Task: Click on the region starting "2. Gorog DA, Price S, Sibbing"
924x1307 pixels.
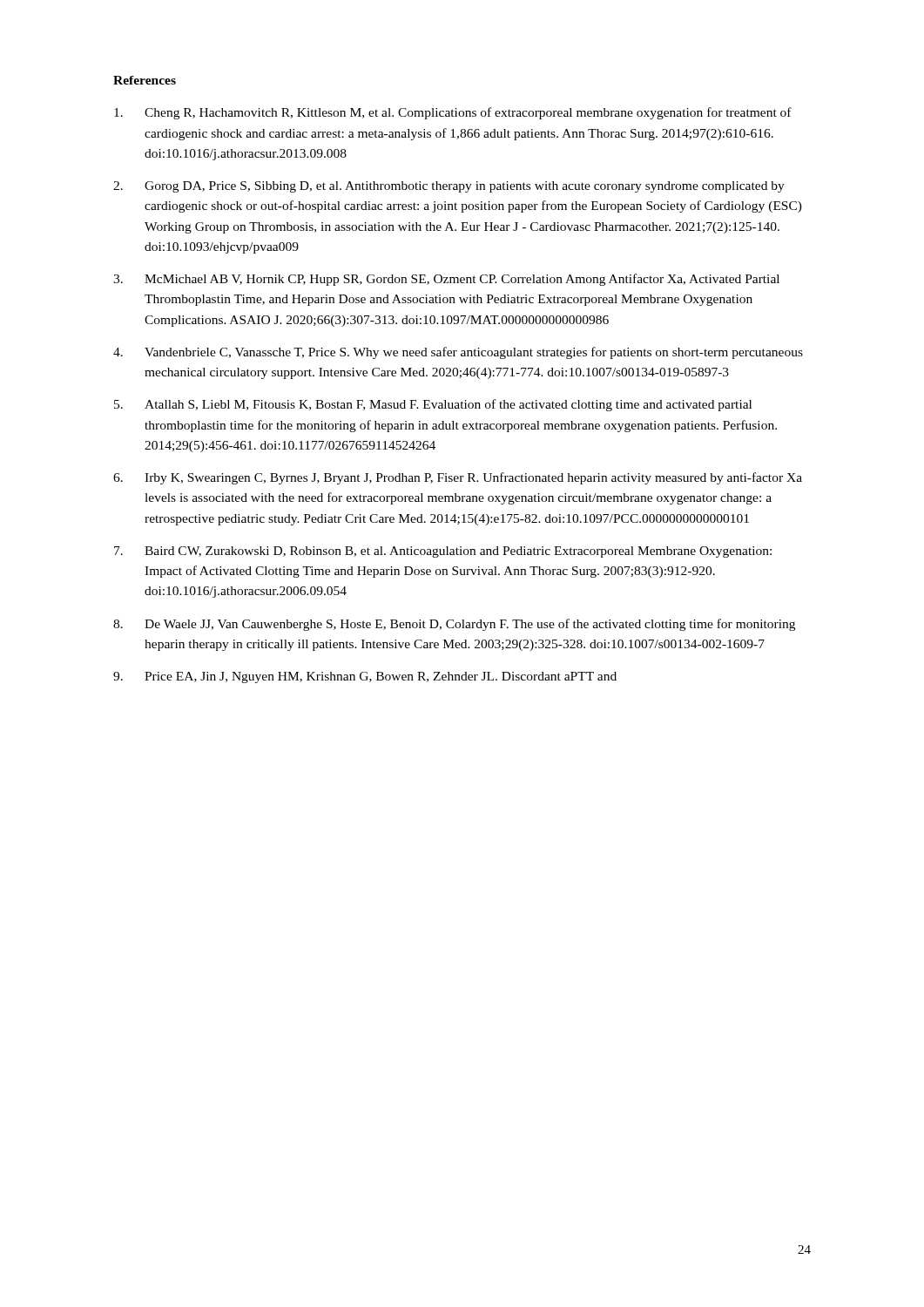Action: click(x=462, y=216)
